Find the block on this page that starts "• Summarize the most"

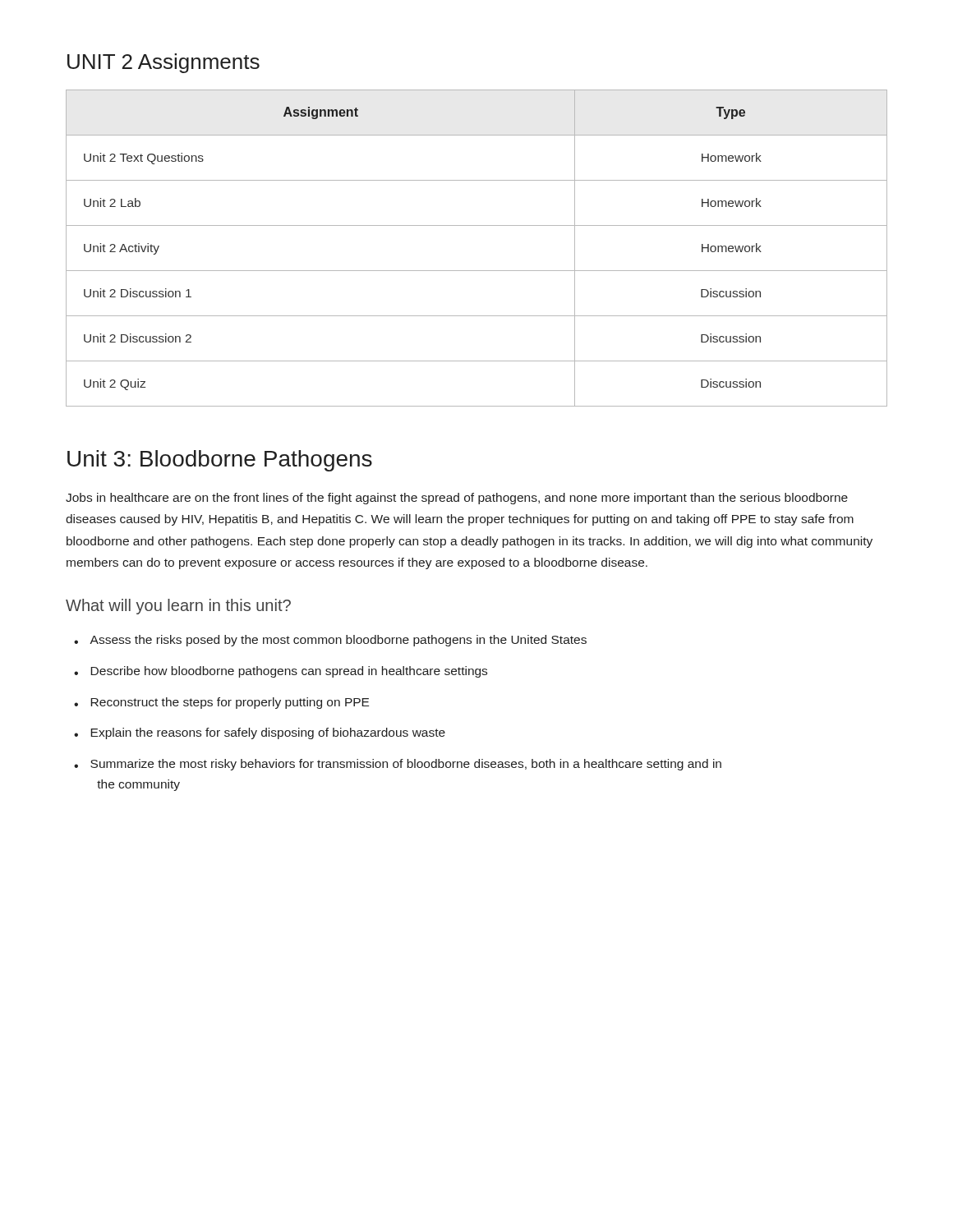481,774
